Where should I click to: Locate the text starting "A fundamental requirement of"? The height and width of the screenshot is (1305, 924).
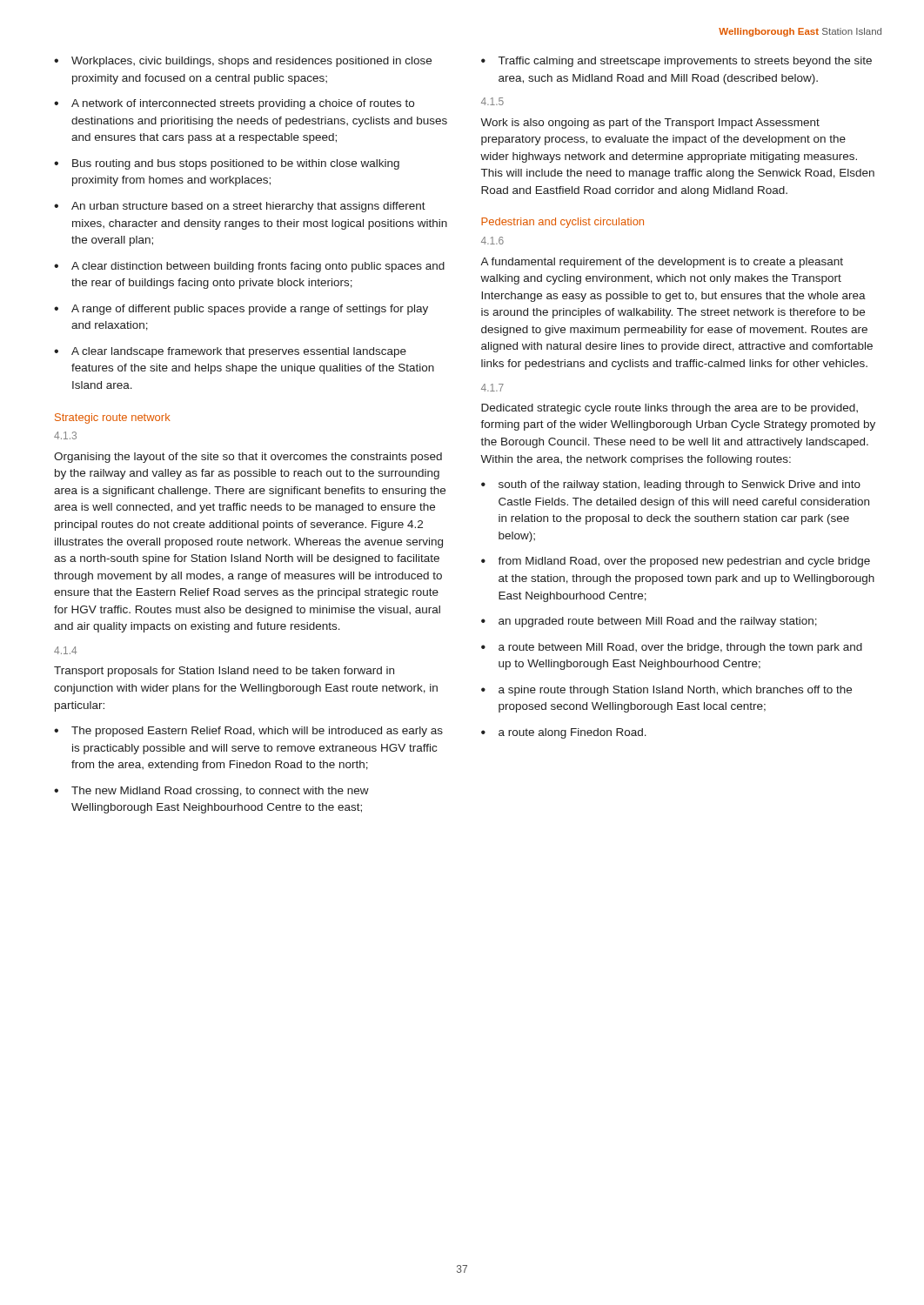(677, 312)
